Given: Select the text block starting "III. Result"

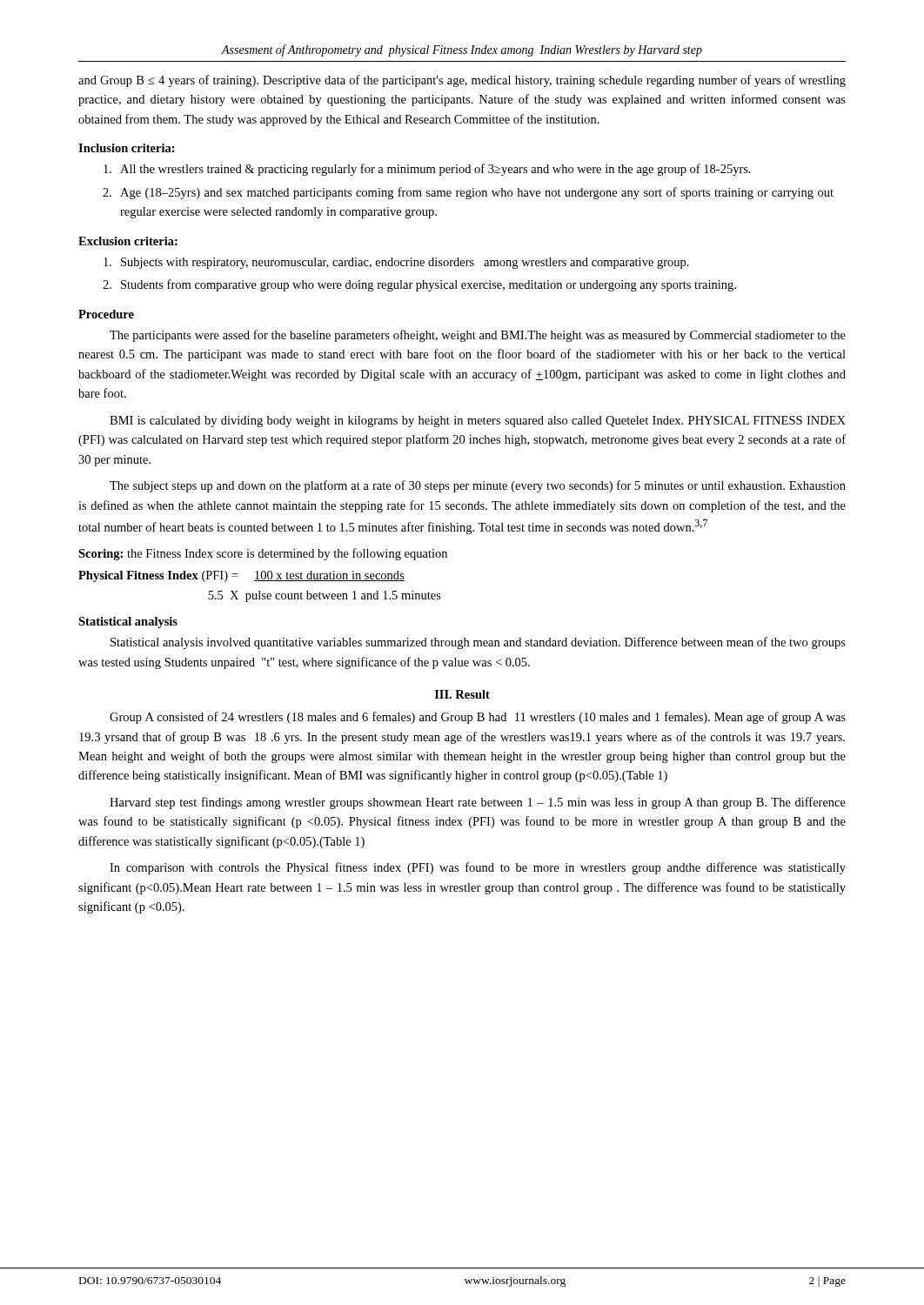Looking at the screenshot, I should click(462, 694).
